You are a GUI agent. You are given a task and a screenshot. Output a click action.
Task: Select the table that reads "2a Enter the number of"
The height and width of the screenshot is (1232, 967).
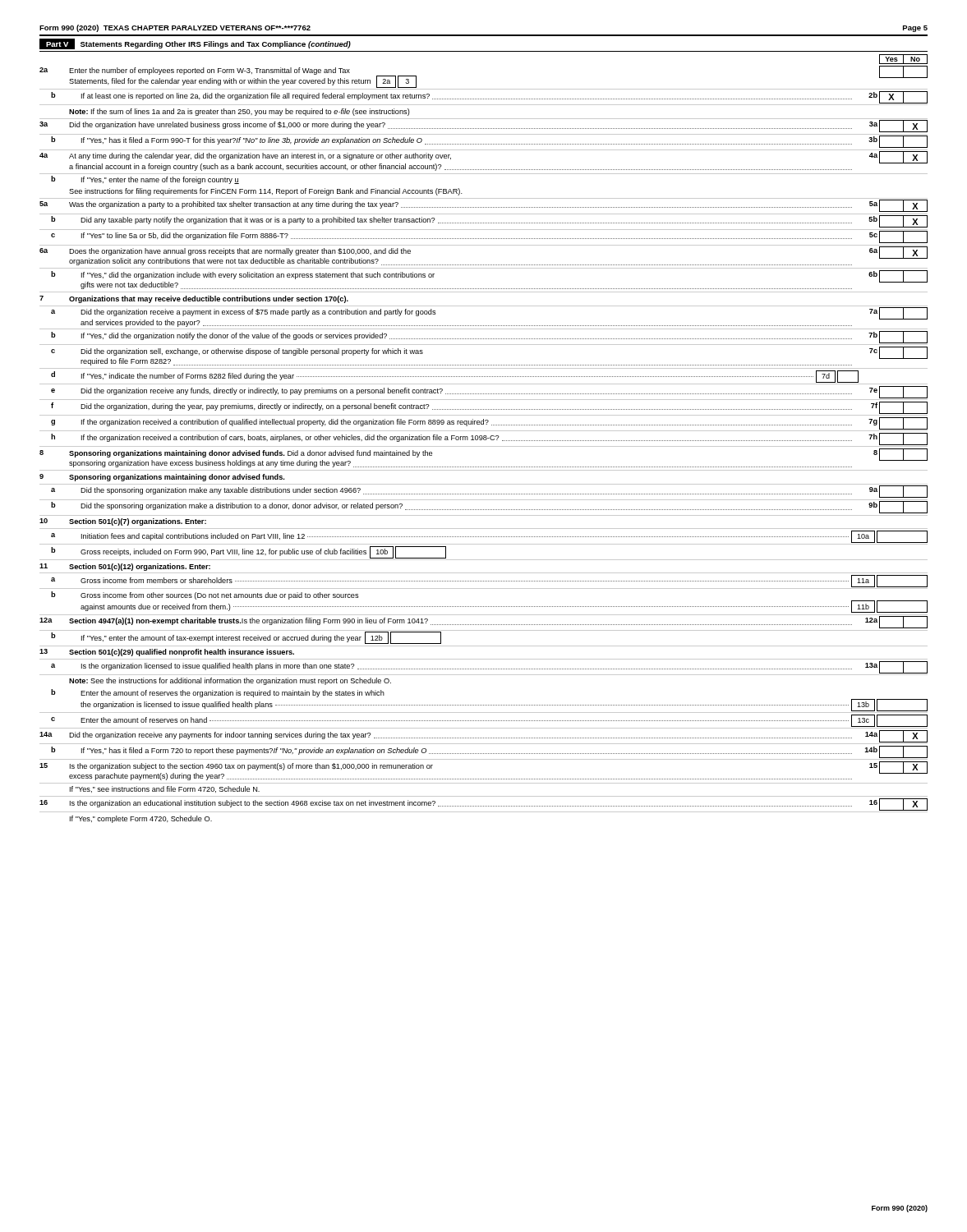click(484, 445)
